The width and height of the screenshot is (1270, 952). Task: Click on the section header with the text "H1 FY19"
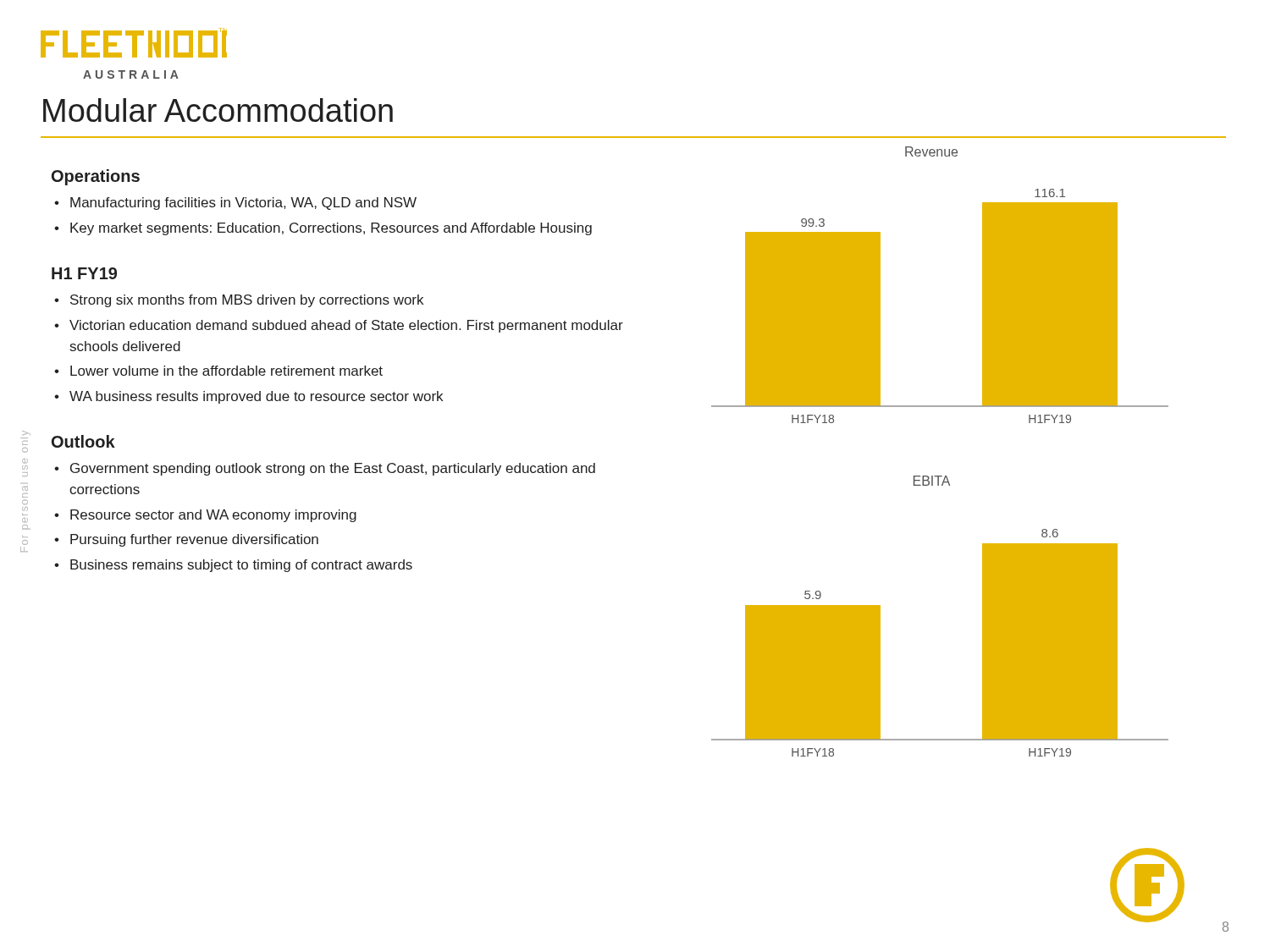(84, 274)
